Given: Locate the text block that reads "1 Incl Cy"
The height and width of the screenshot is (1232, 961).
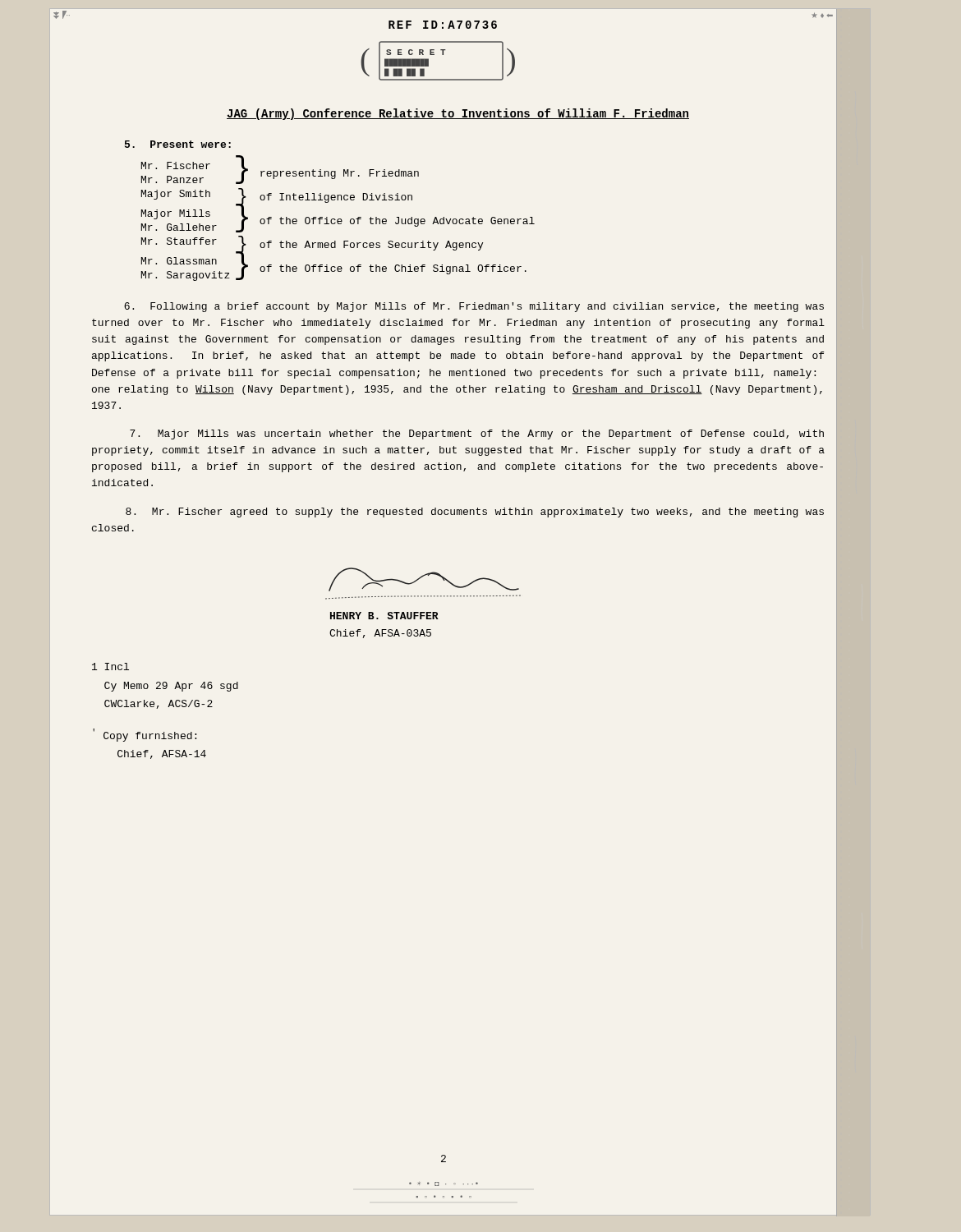Looking at the screenshot, I should (x=165, y=686).
